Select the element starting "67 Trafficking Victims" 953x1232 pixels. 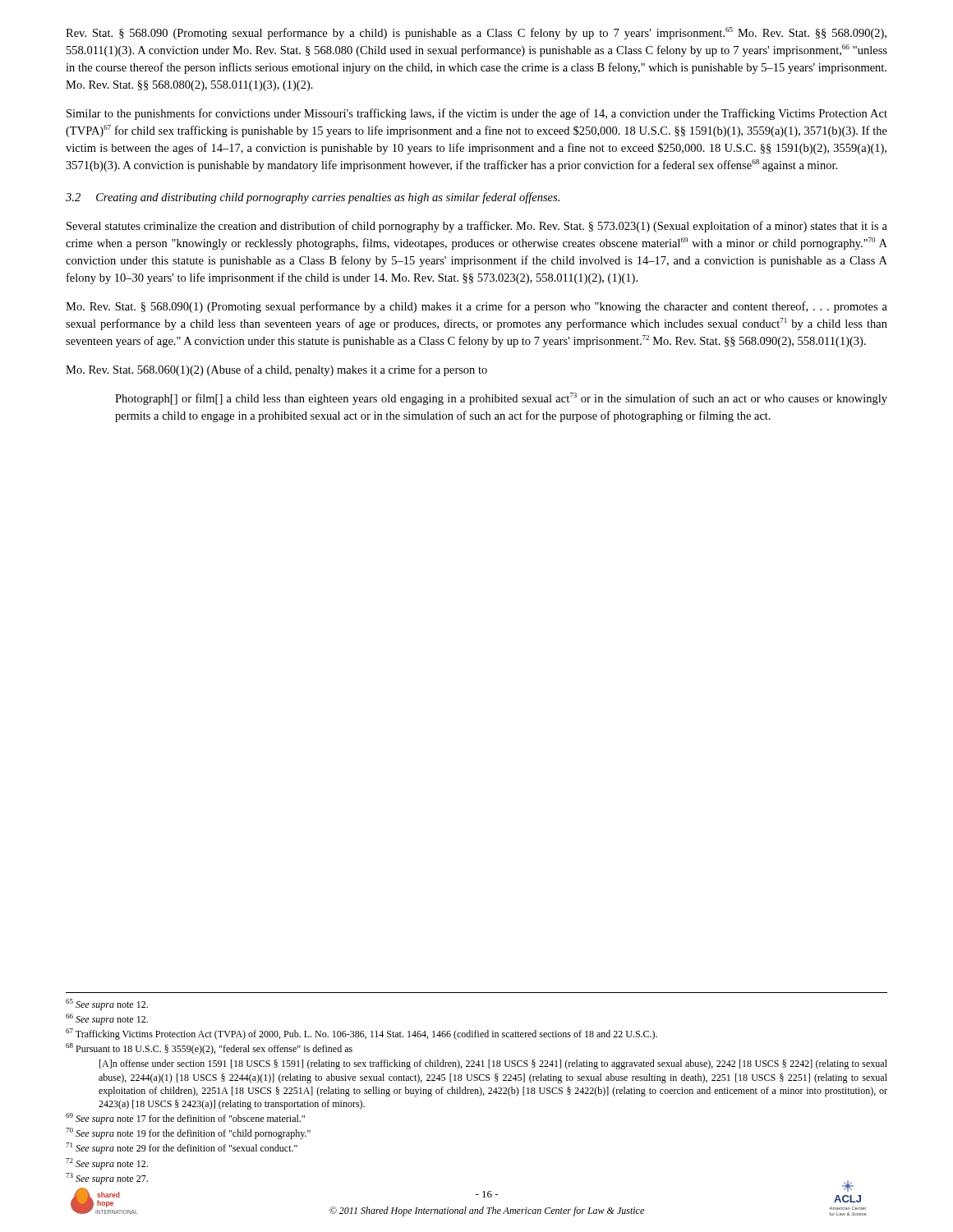pos(362,1034)
